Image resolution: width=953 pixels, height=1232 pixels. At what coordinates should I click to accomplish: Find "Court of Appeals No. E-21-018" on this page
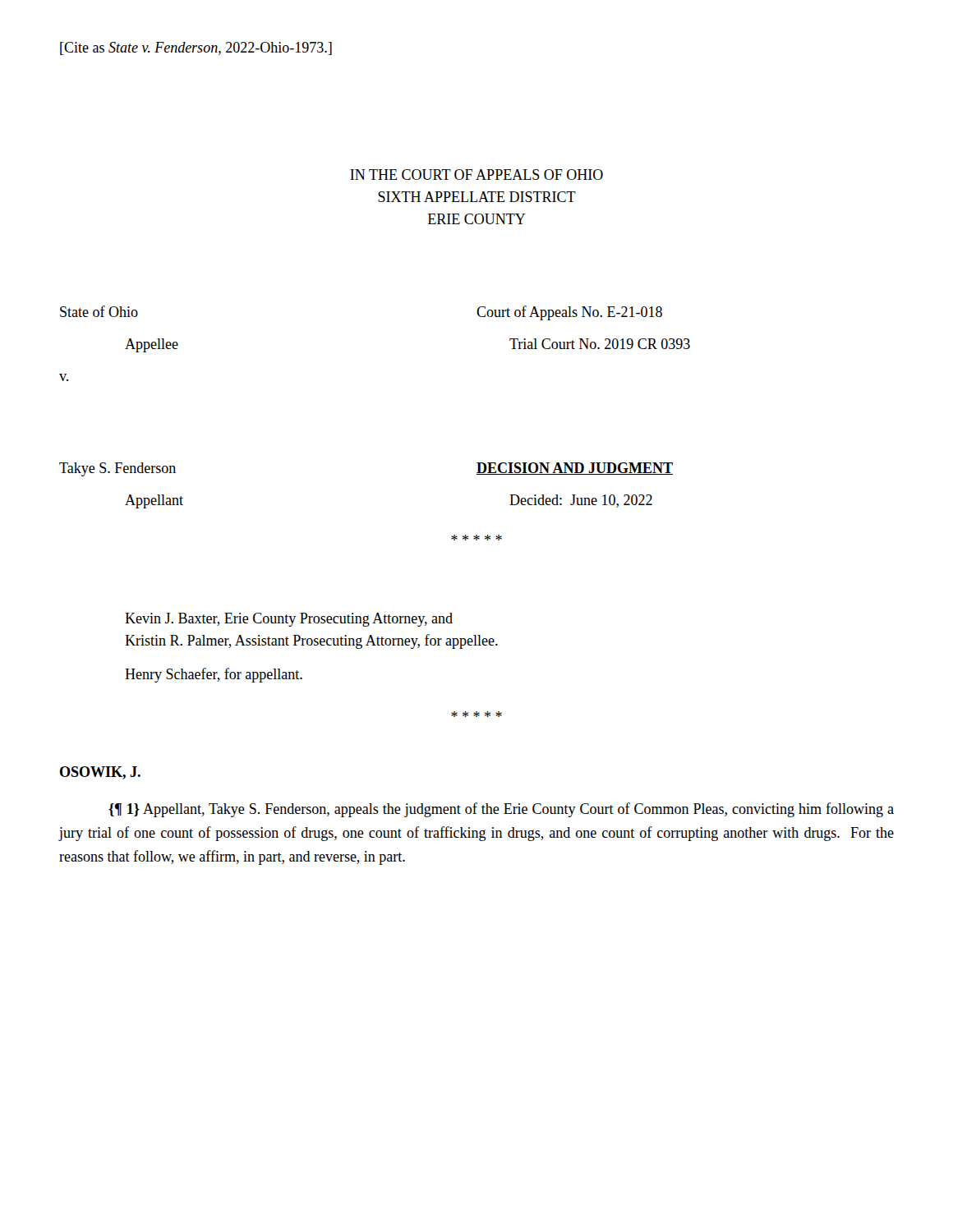click(570, 312)
